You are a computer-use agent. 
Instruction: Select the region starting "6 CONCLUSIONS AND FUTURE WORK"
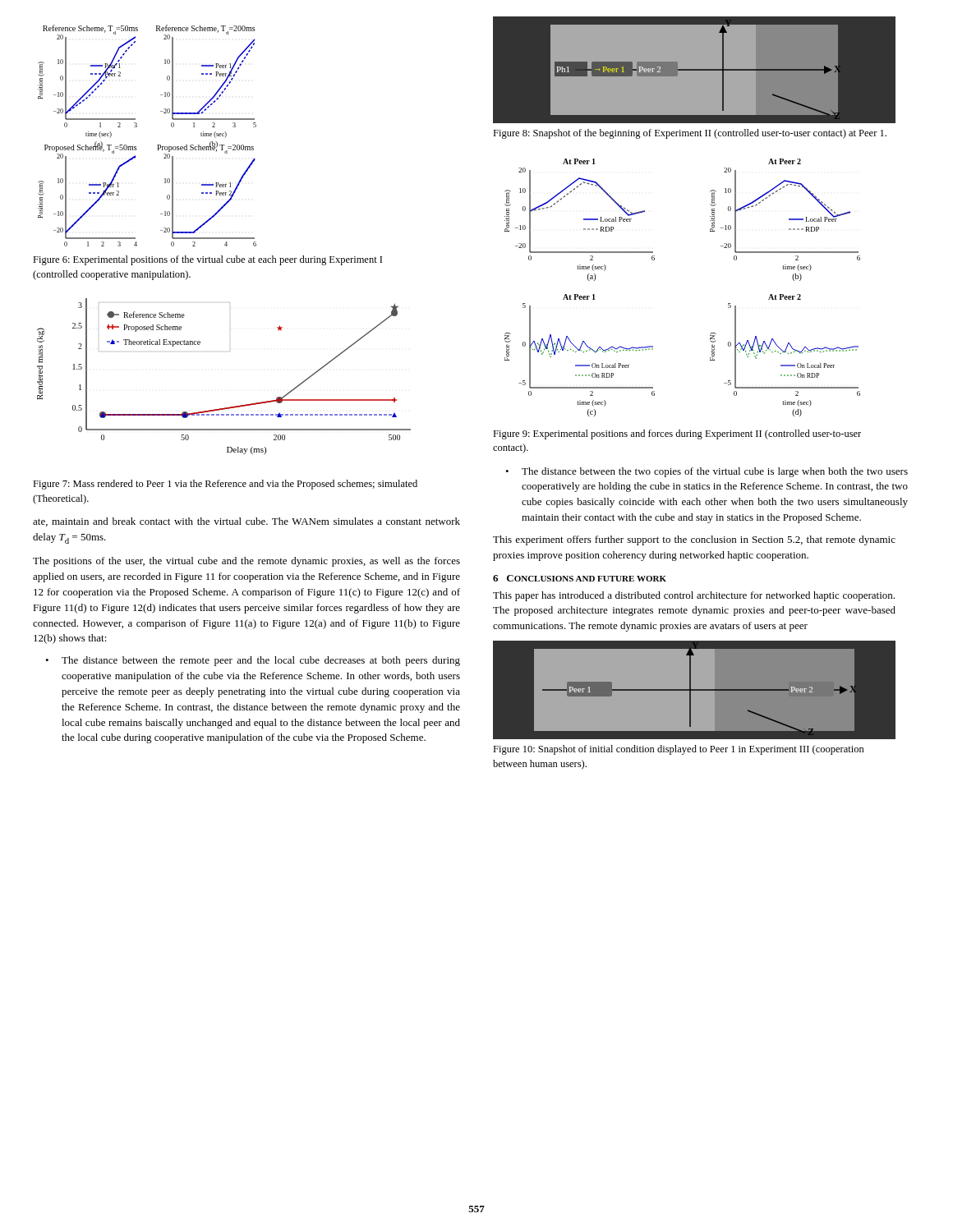(x=580, y=577)
